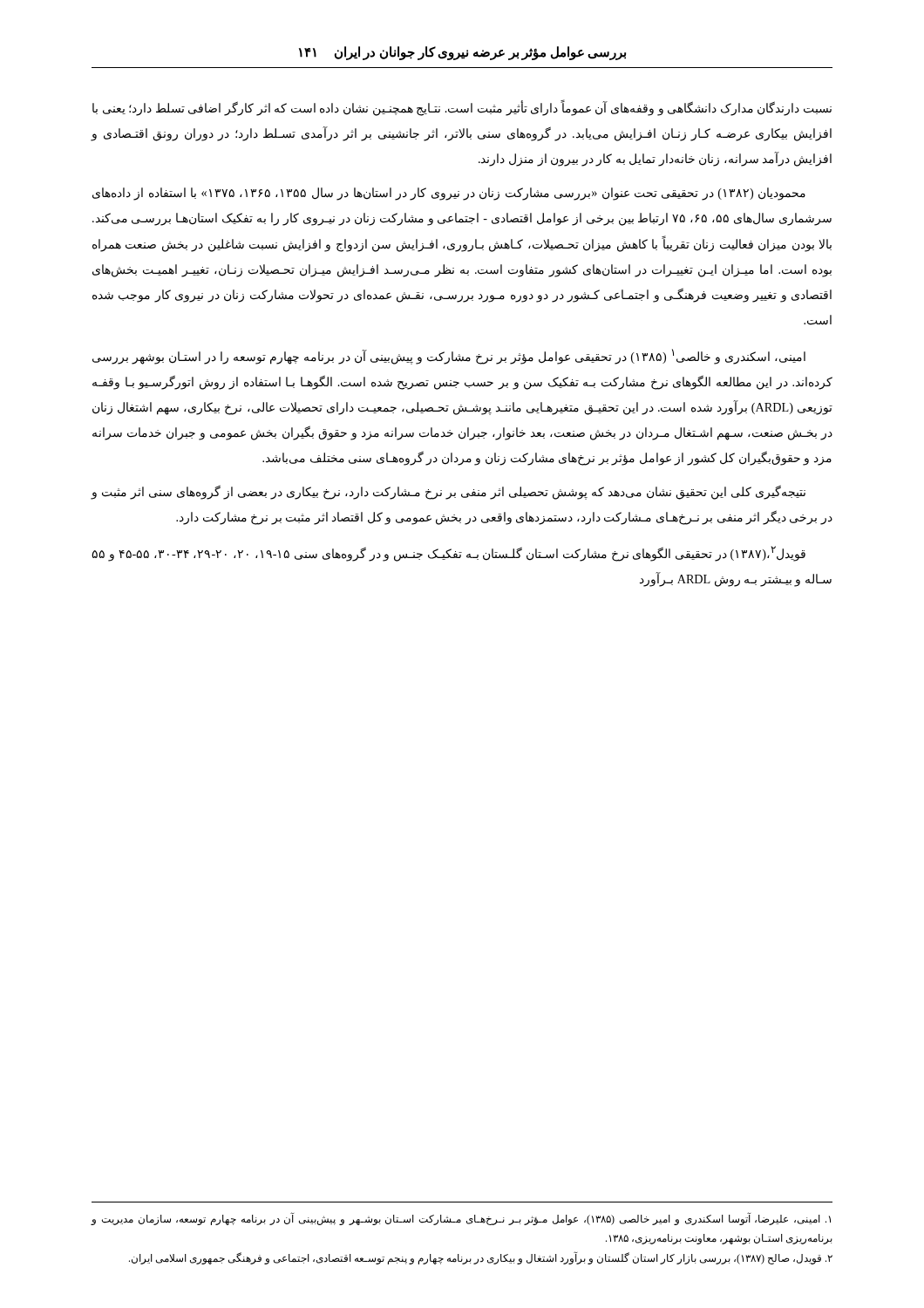Point to the block beginning "محمودیان (۱۳۸۲) در تحقیقی تحت عنوان"

click(462, 257)
